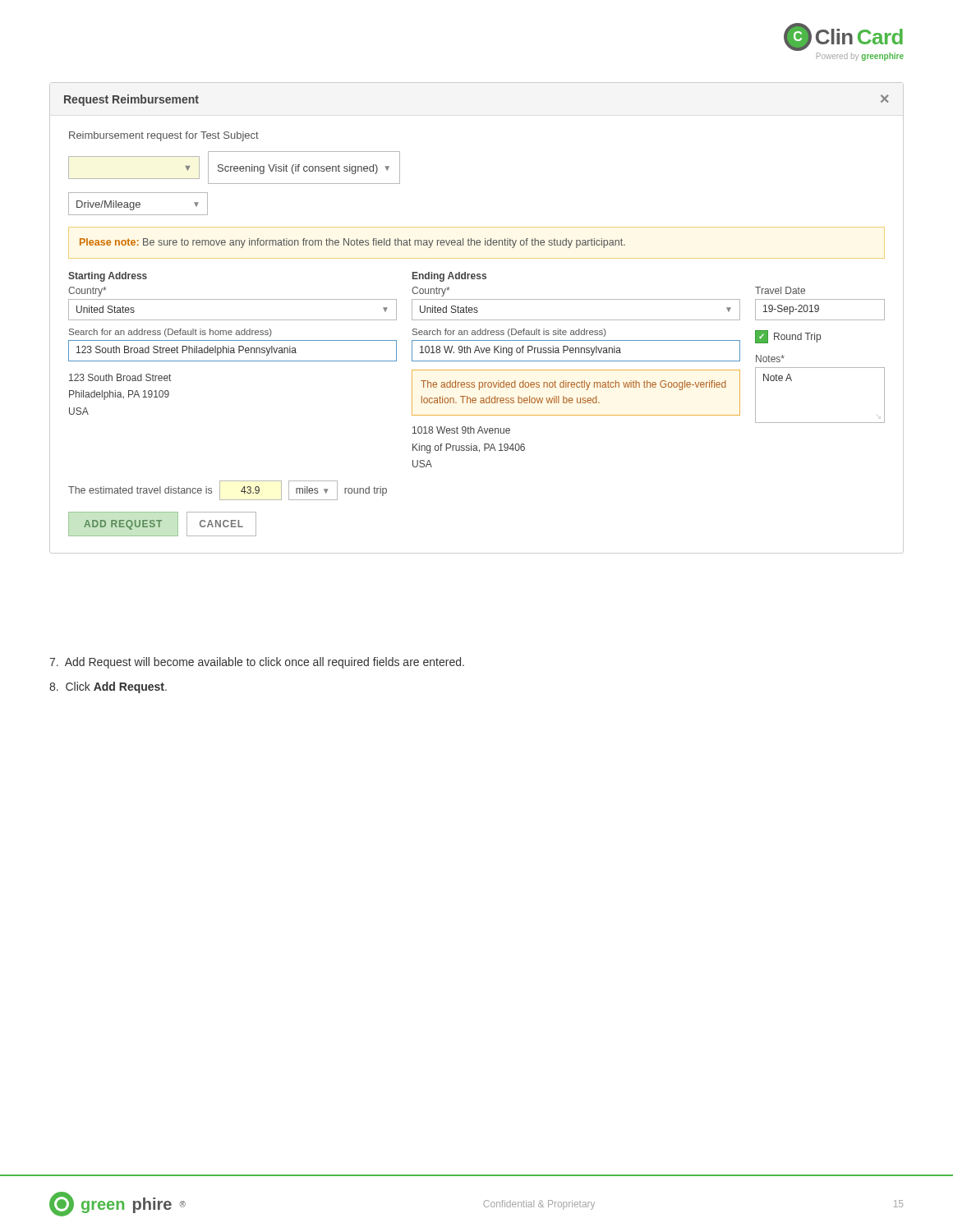Viewport: 953px width, 1232px height.
Task: Find the screenshot
Action: point(476,318)
